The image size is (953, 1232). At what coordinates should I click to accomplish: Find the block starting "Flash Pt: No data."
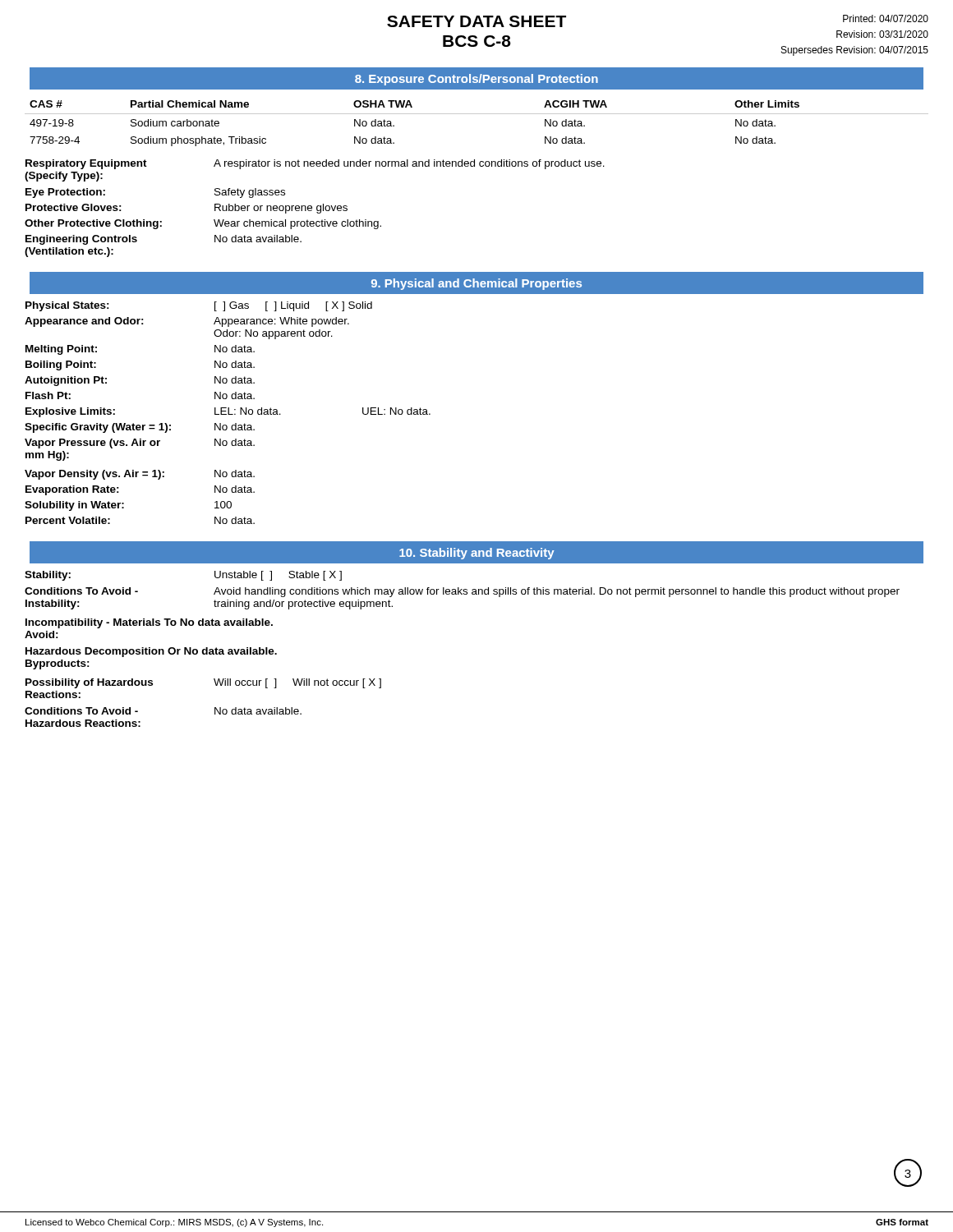pyautogui.click(x=51, y=395)
